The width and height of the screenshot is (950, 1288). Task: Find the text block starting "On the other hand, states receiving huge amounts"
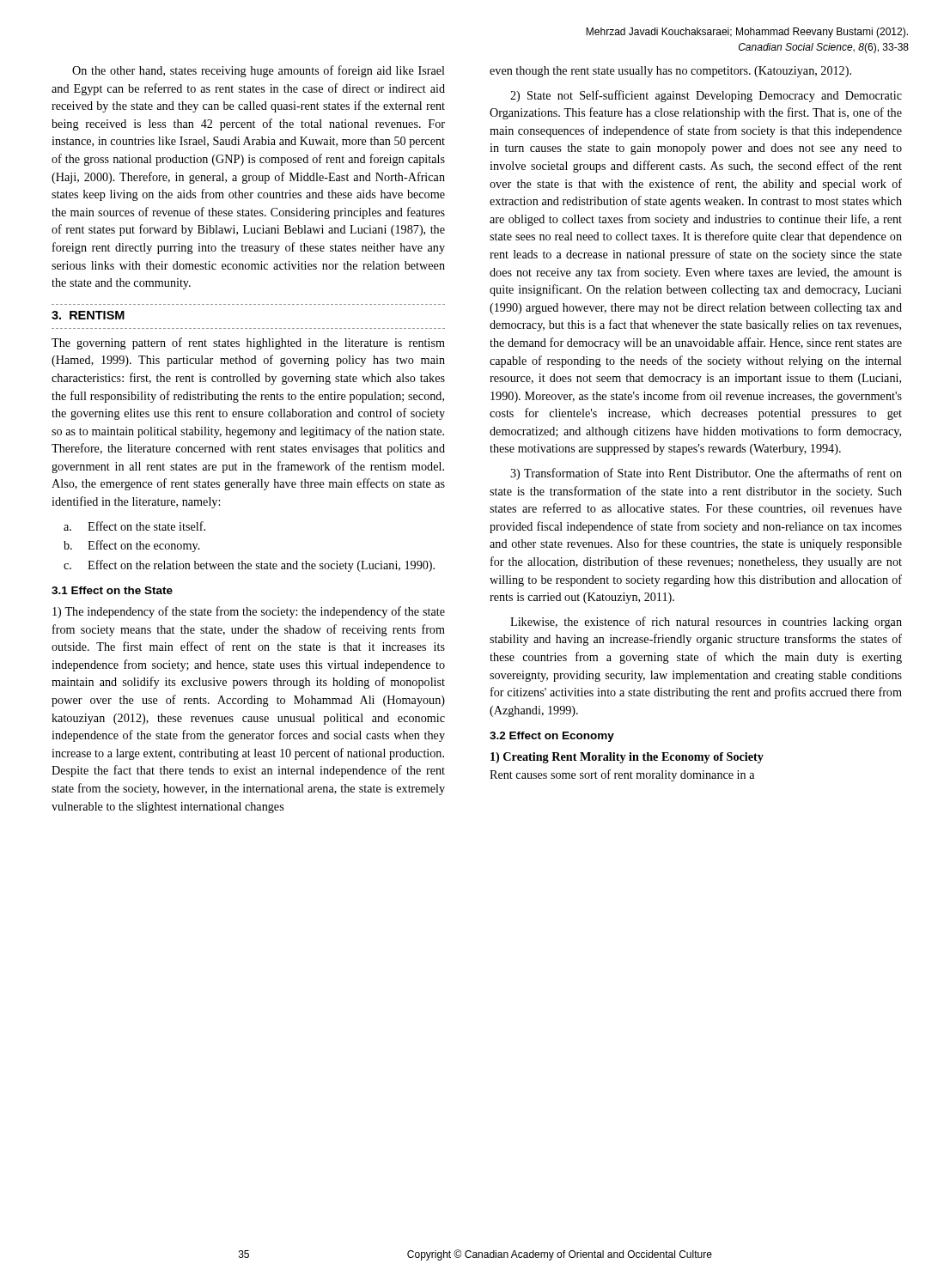coord(248,177)
